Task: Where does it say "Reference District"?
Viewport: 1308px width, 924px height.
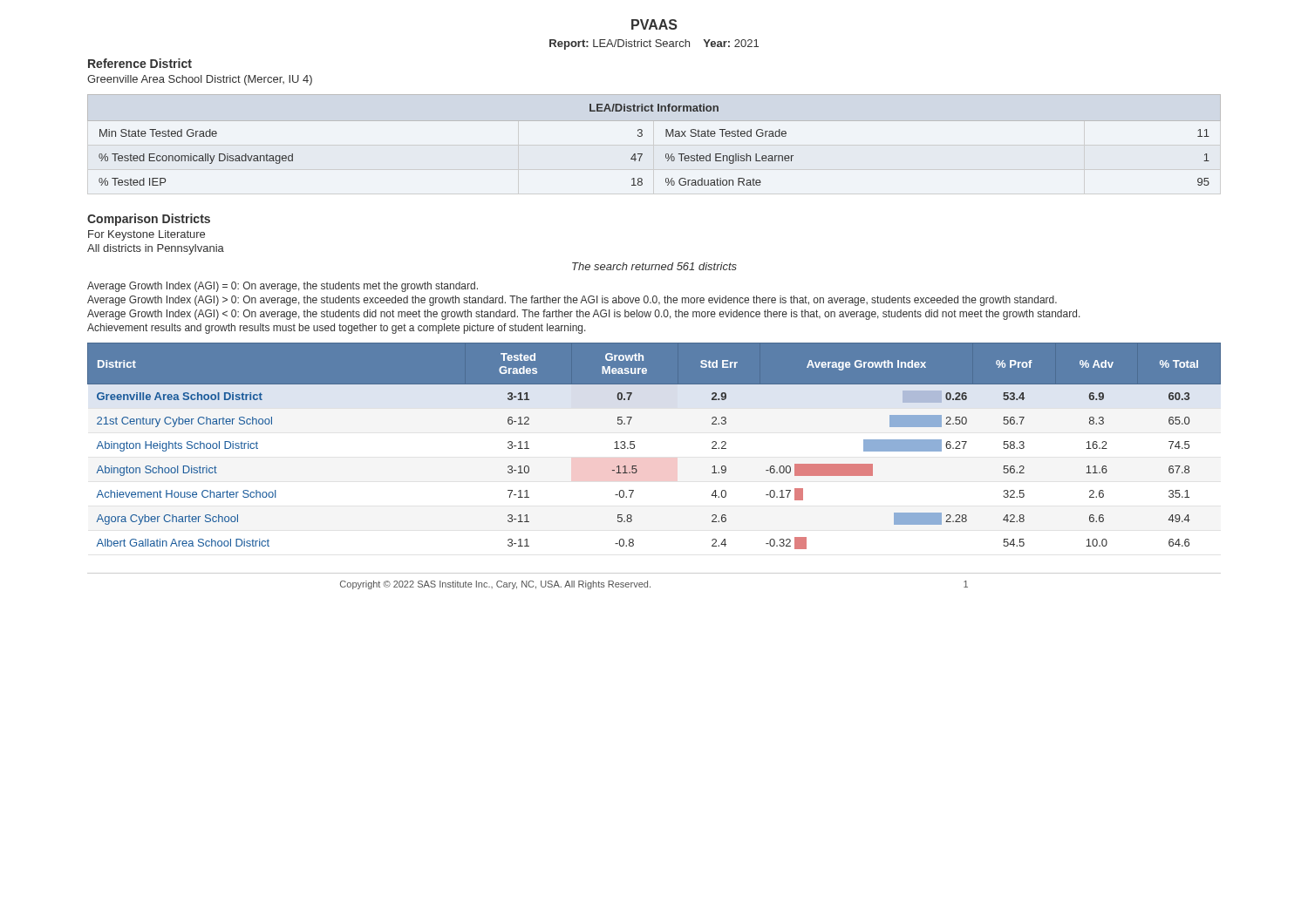Action: point(139,64)
